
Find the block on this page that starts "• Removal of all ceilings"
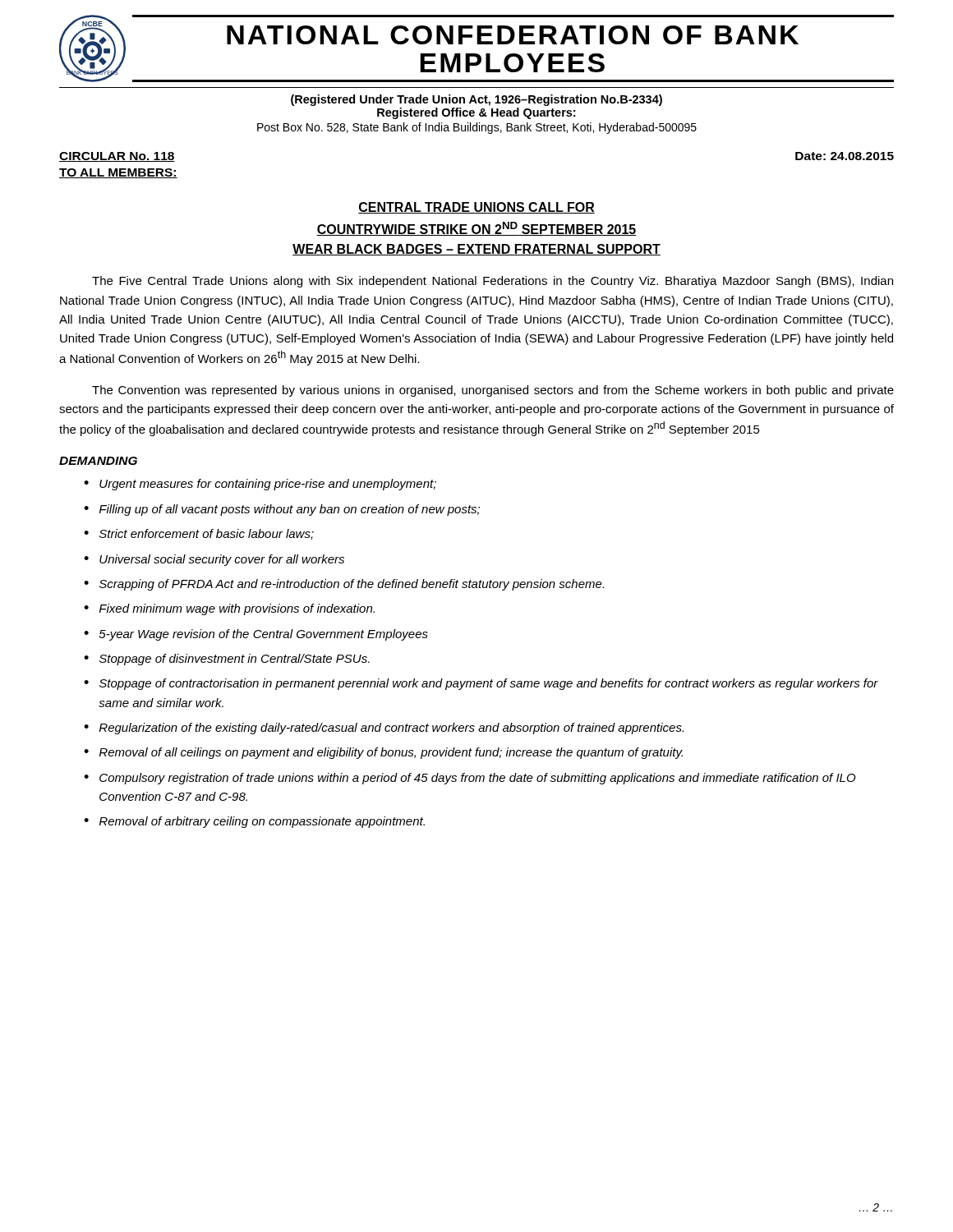coord(384,752)
